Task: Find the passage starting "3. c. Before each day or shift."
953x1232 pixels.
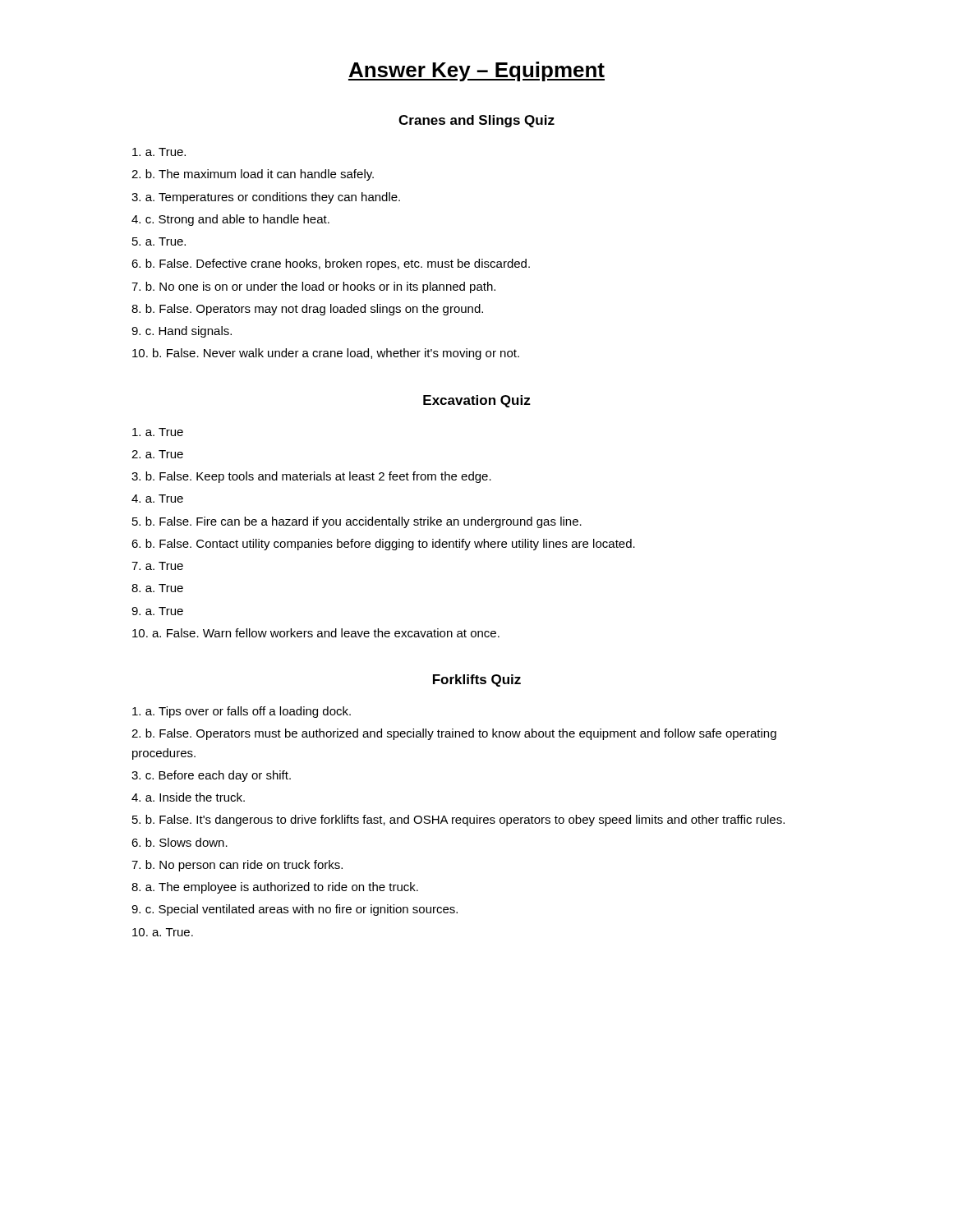Action: (212, 775)
